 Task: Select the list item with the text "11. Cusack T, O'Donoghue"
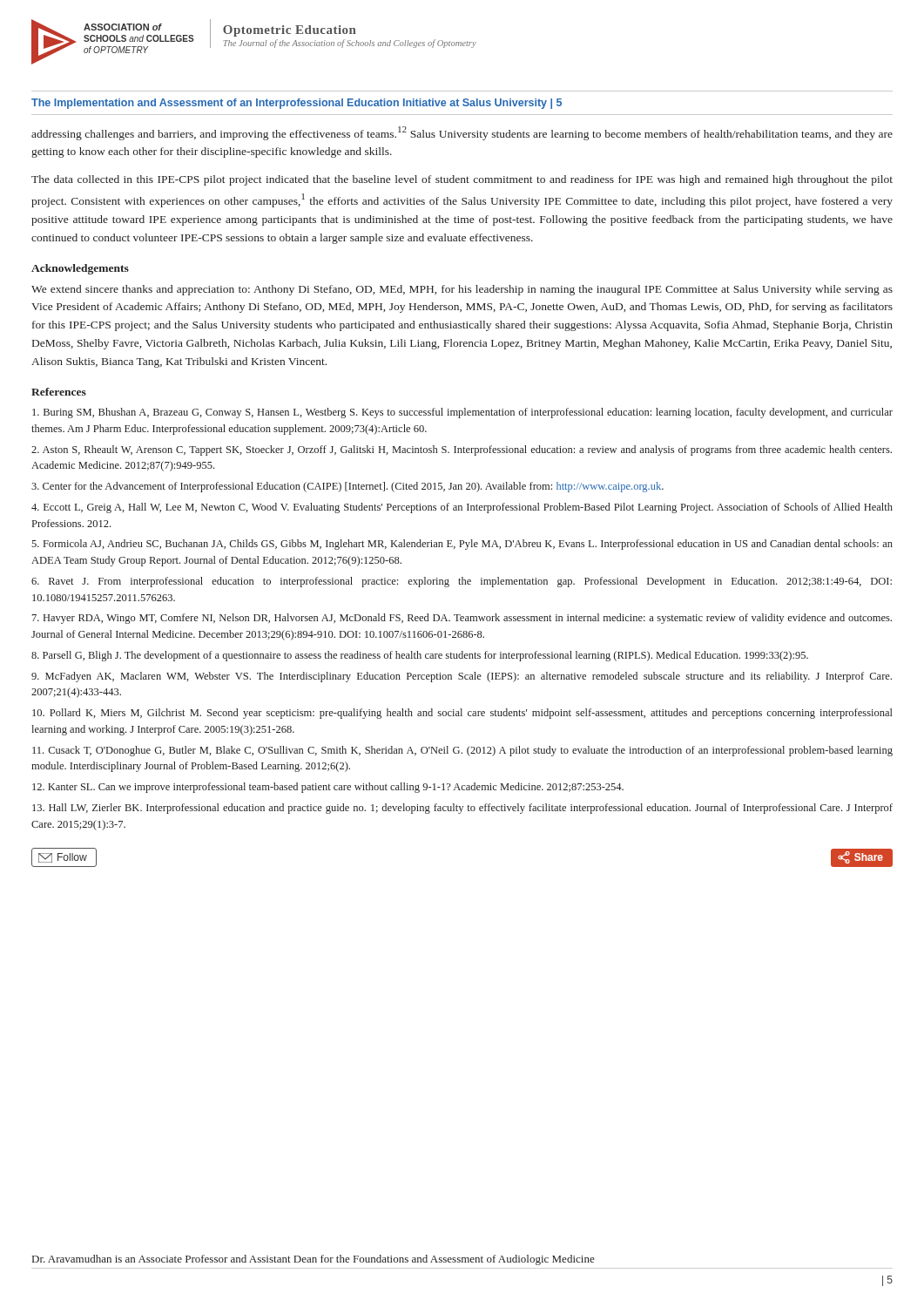[462, 758]
